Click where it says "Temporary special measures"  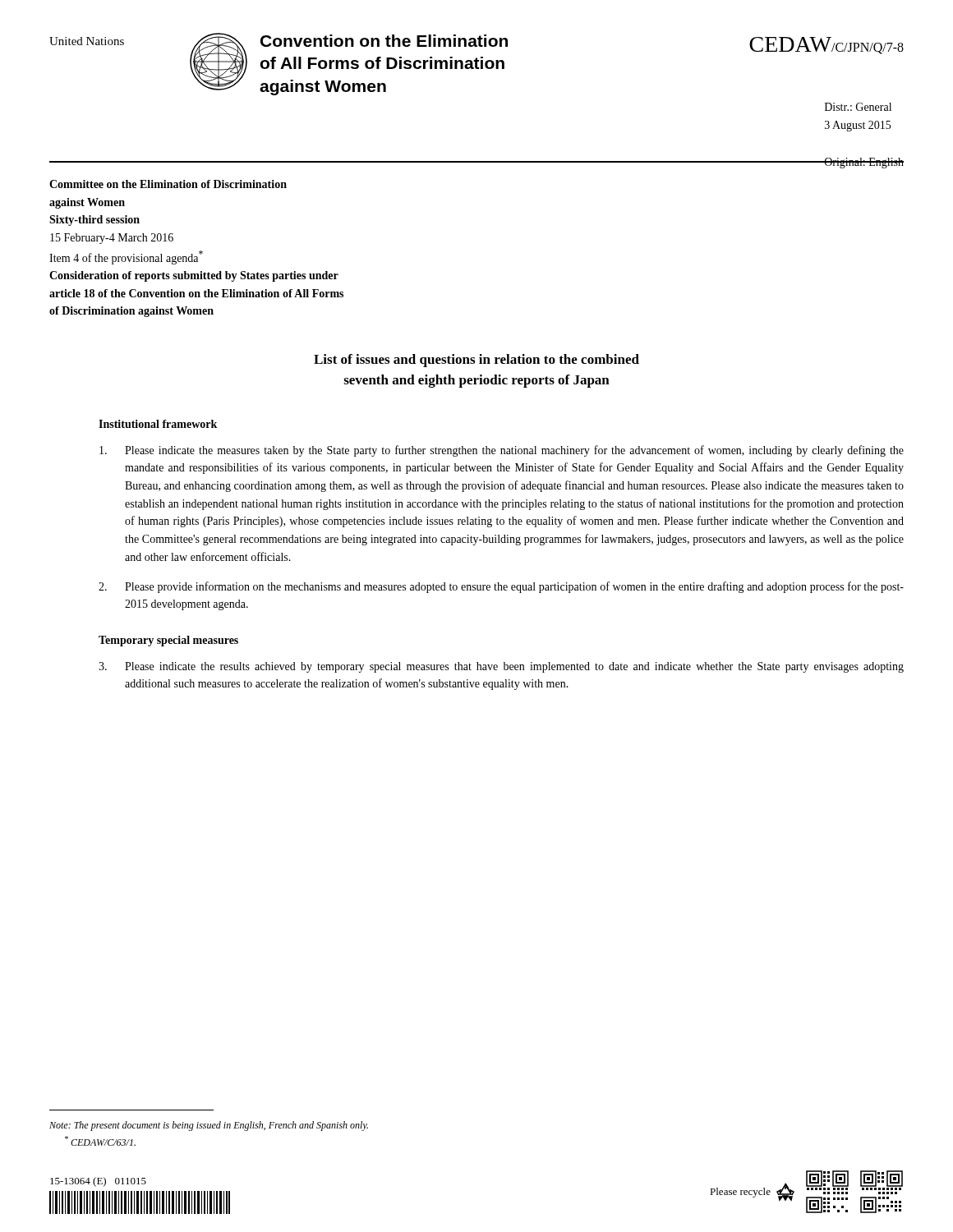point(169,640)
